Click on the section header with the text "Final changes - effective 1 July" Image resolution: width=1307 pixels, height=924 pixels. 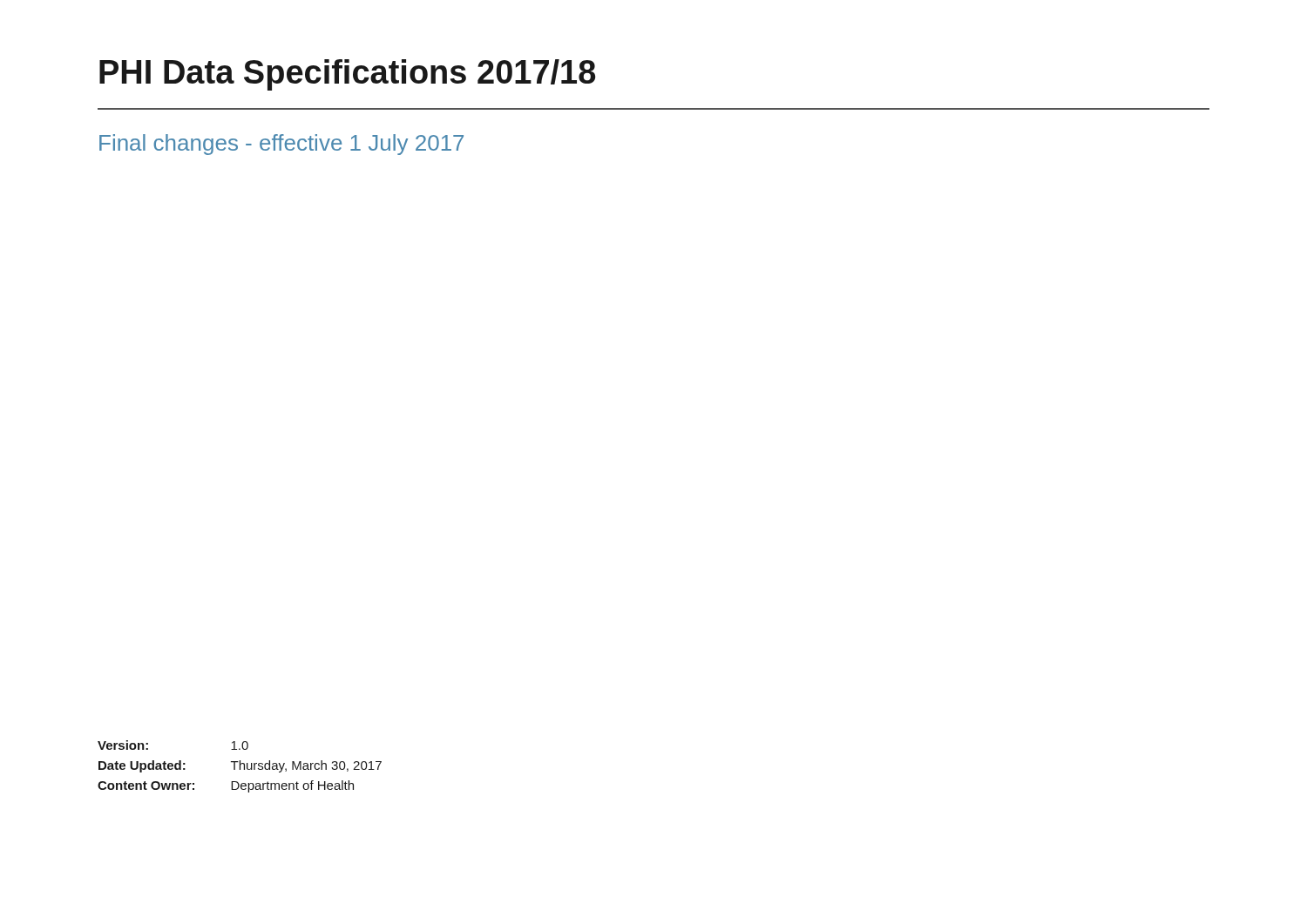point(281,145)
